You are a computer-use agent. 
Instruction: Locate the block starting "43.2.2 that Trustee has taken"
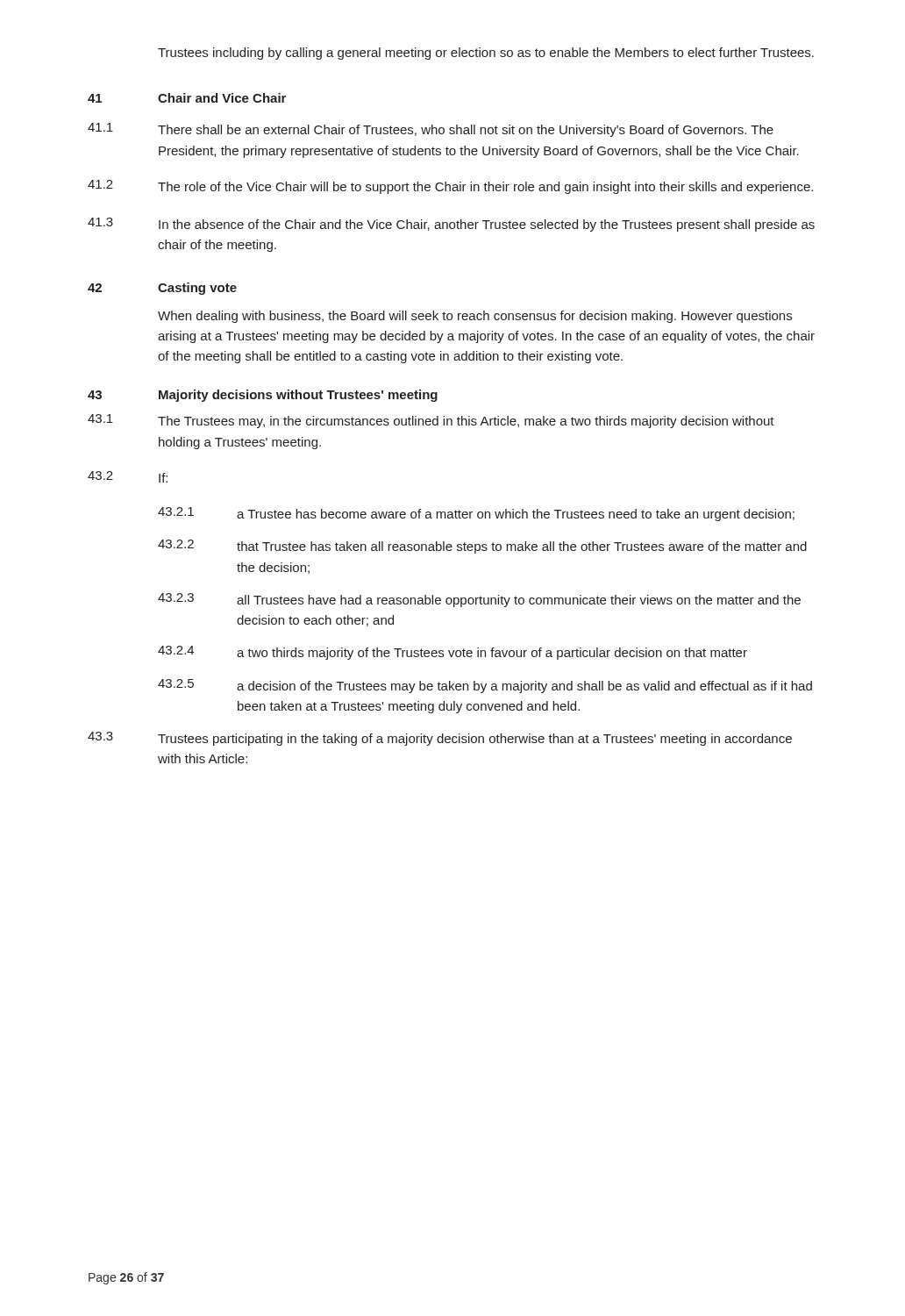pos(488,557)
